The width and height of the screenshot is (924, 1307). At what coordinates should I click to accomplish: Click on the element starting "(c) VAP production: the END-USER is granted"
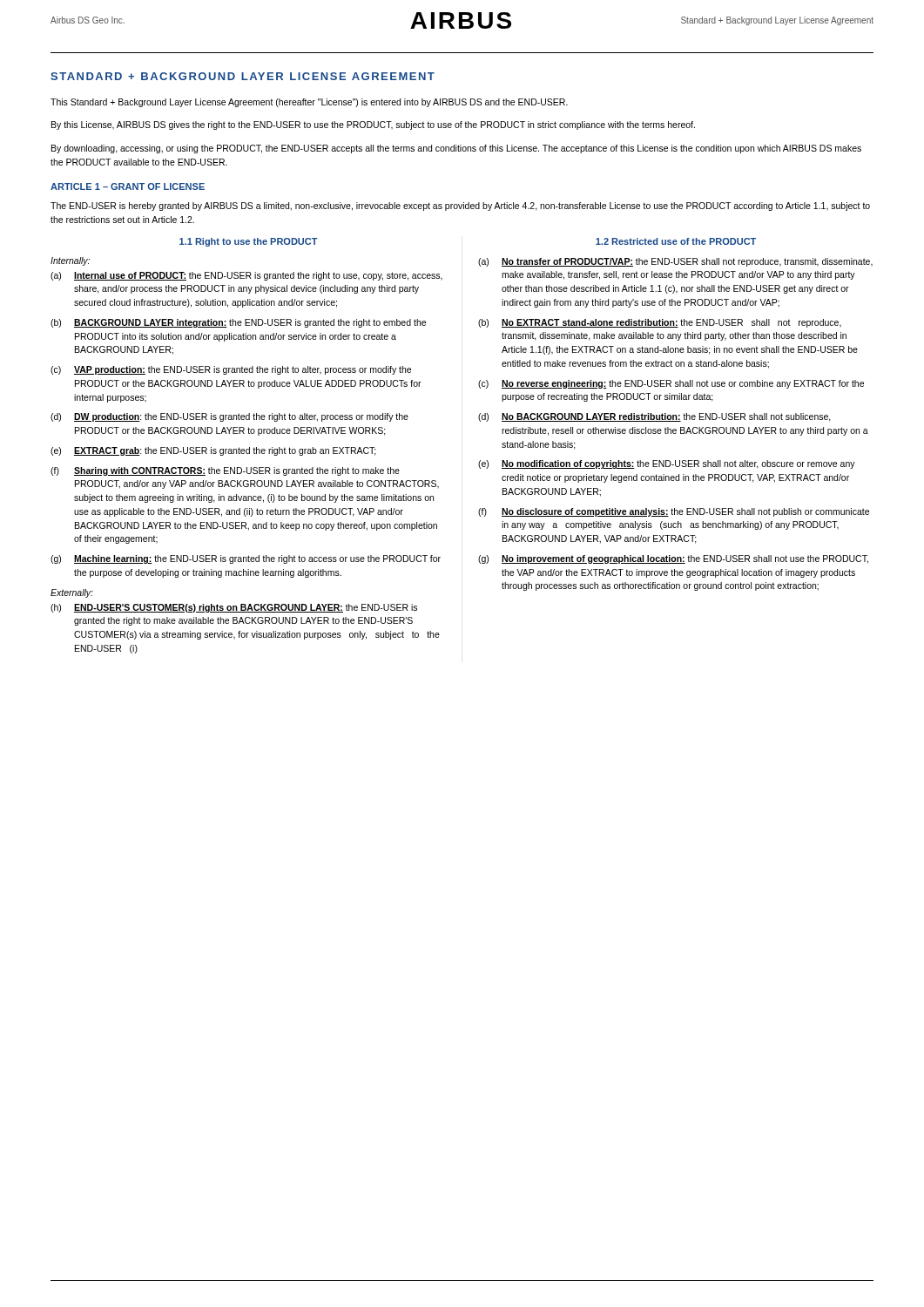pos(248,384)
